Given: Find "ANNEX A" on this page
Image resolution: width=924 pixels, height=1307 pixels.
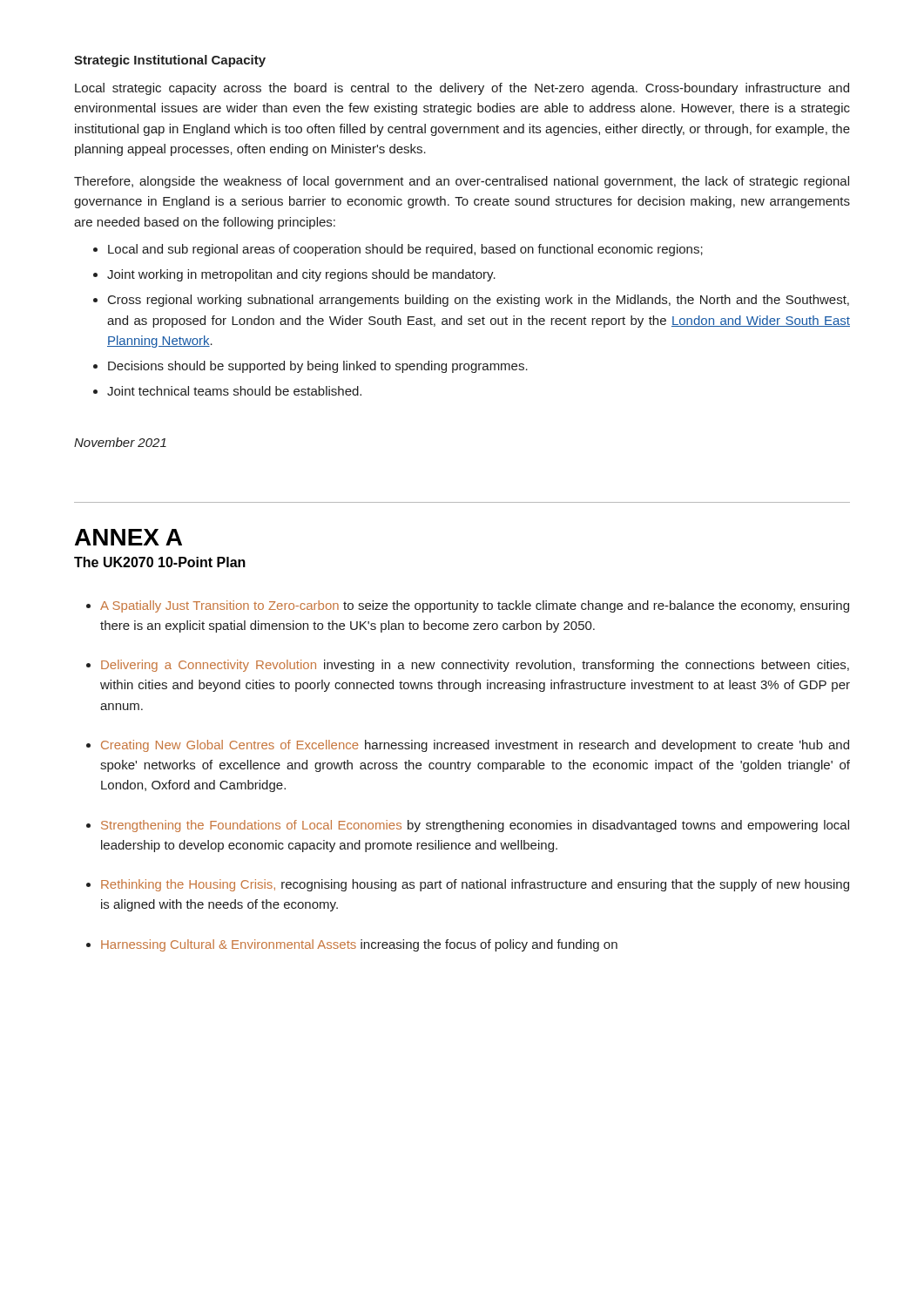Looking at the screenshot, I should tap(128, 537).
